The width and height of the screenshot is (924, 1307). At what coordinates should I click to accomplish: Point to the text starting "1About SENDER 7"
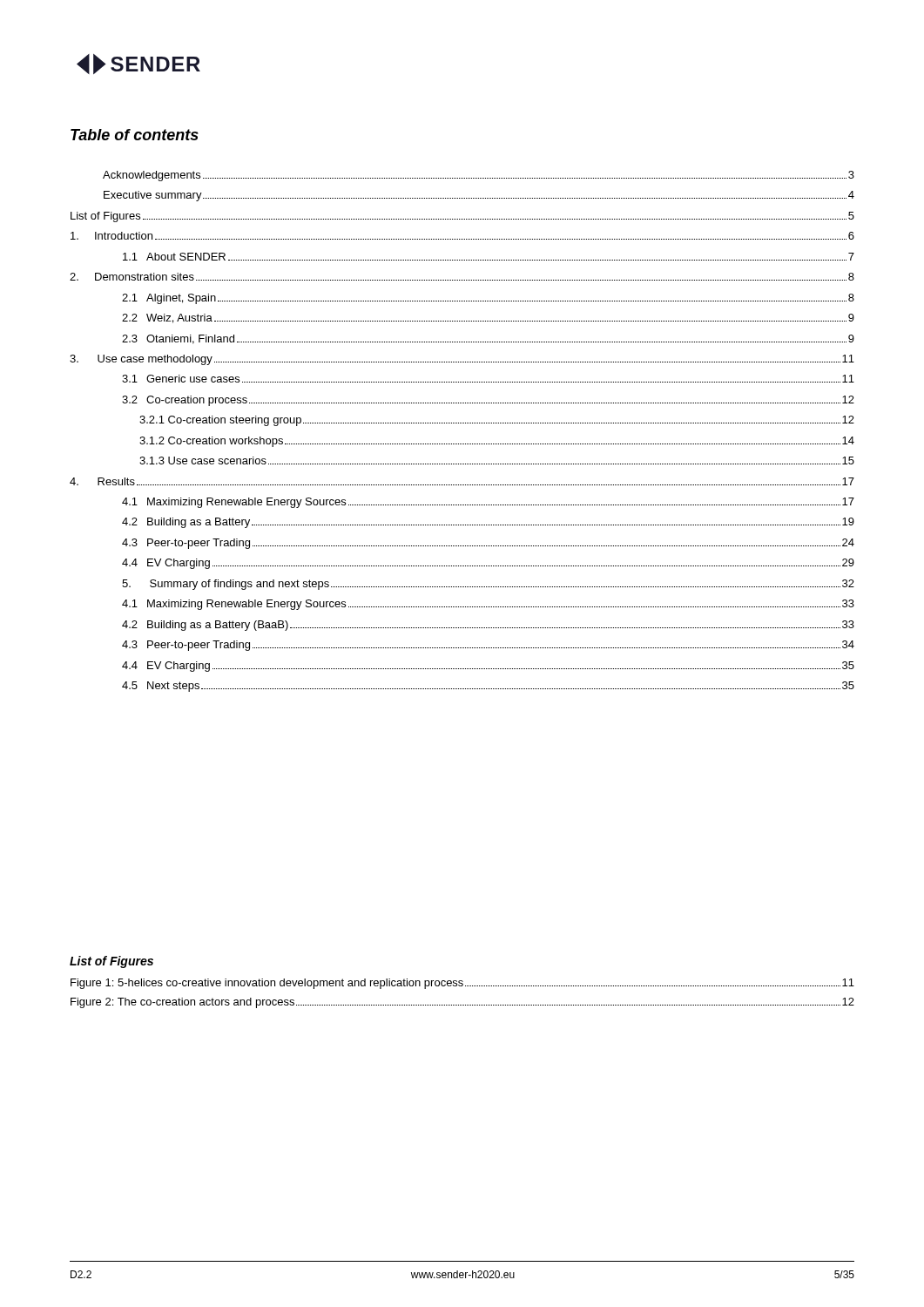(488, 257)
